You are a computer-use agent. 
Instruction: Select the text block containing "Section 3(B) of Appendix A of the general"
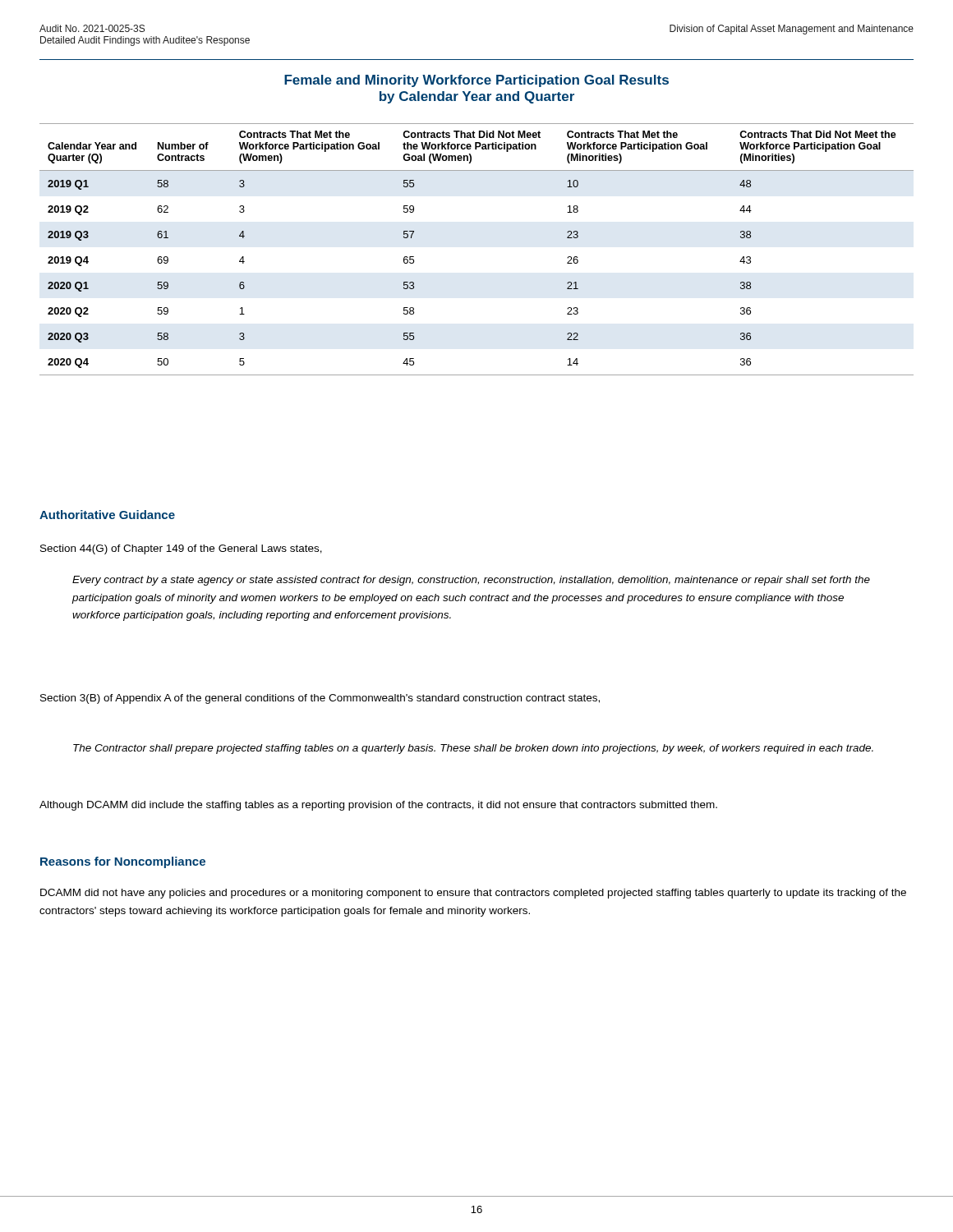[x=320, y=698]
